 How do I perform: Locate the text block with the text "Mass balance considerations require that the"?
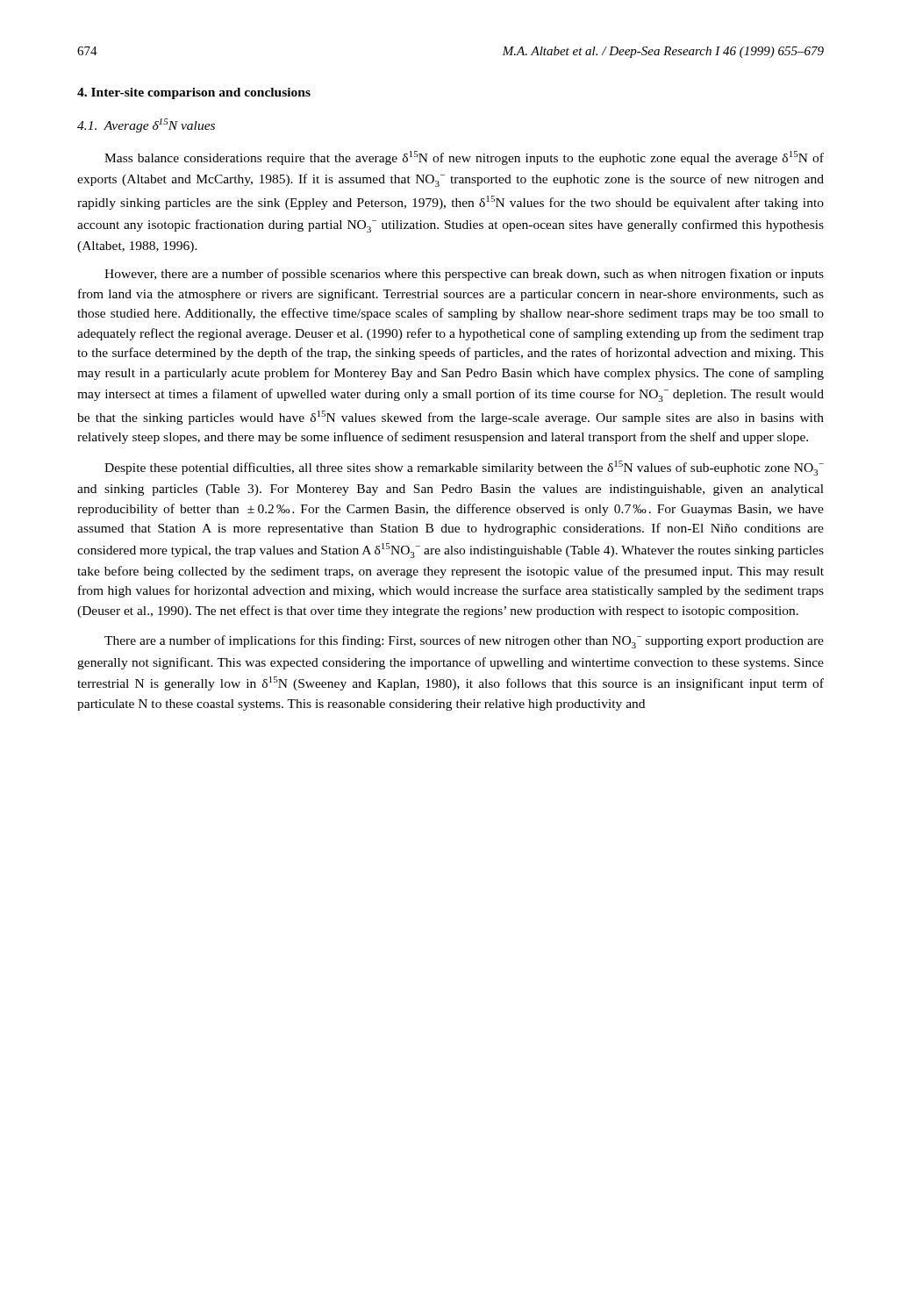450,200
